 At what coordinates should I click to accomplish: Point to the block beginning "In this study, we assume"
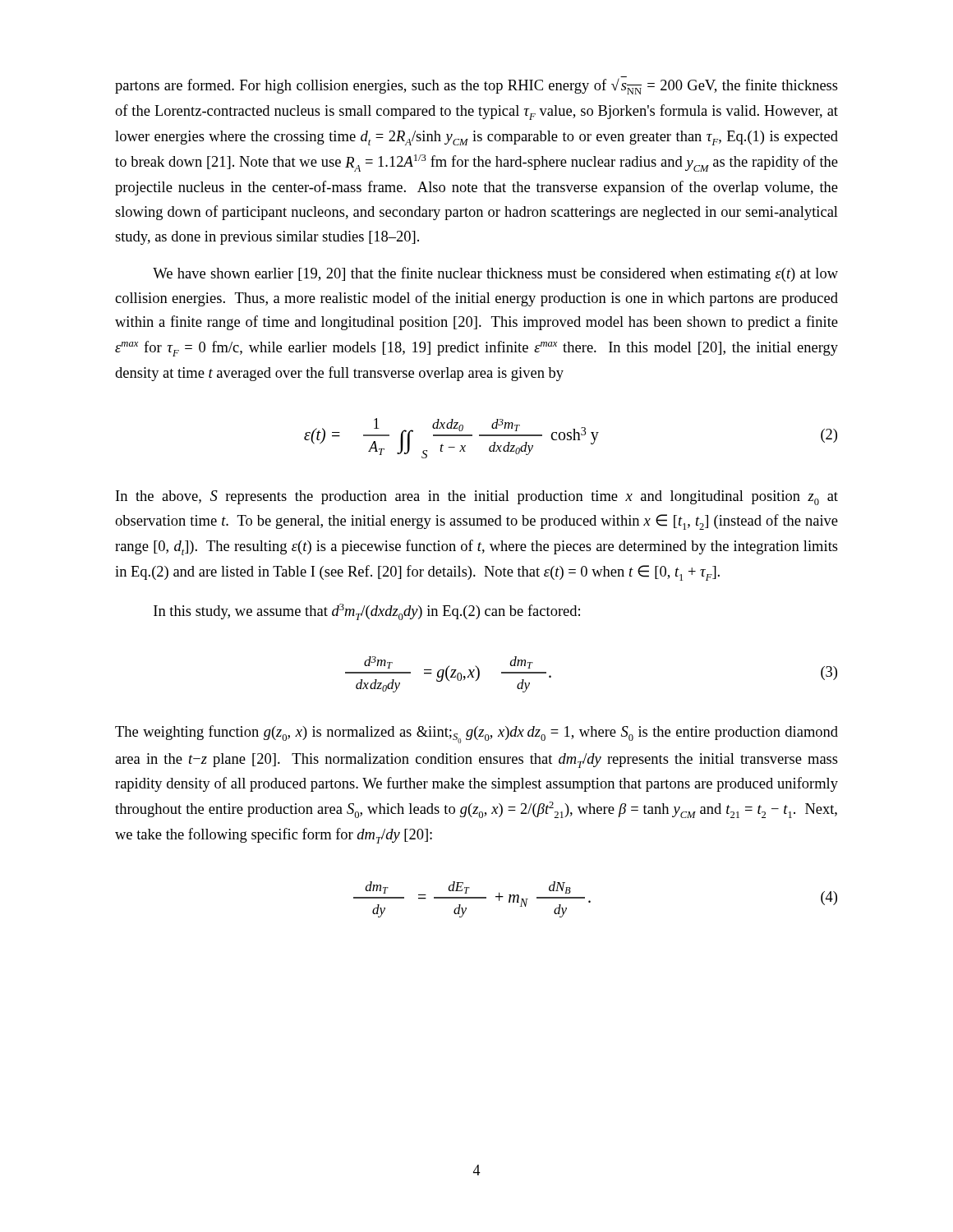(367, 612)
